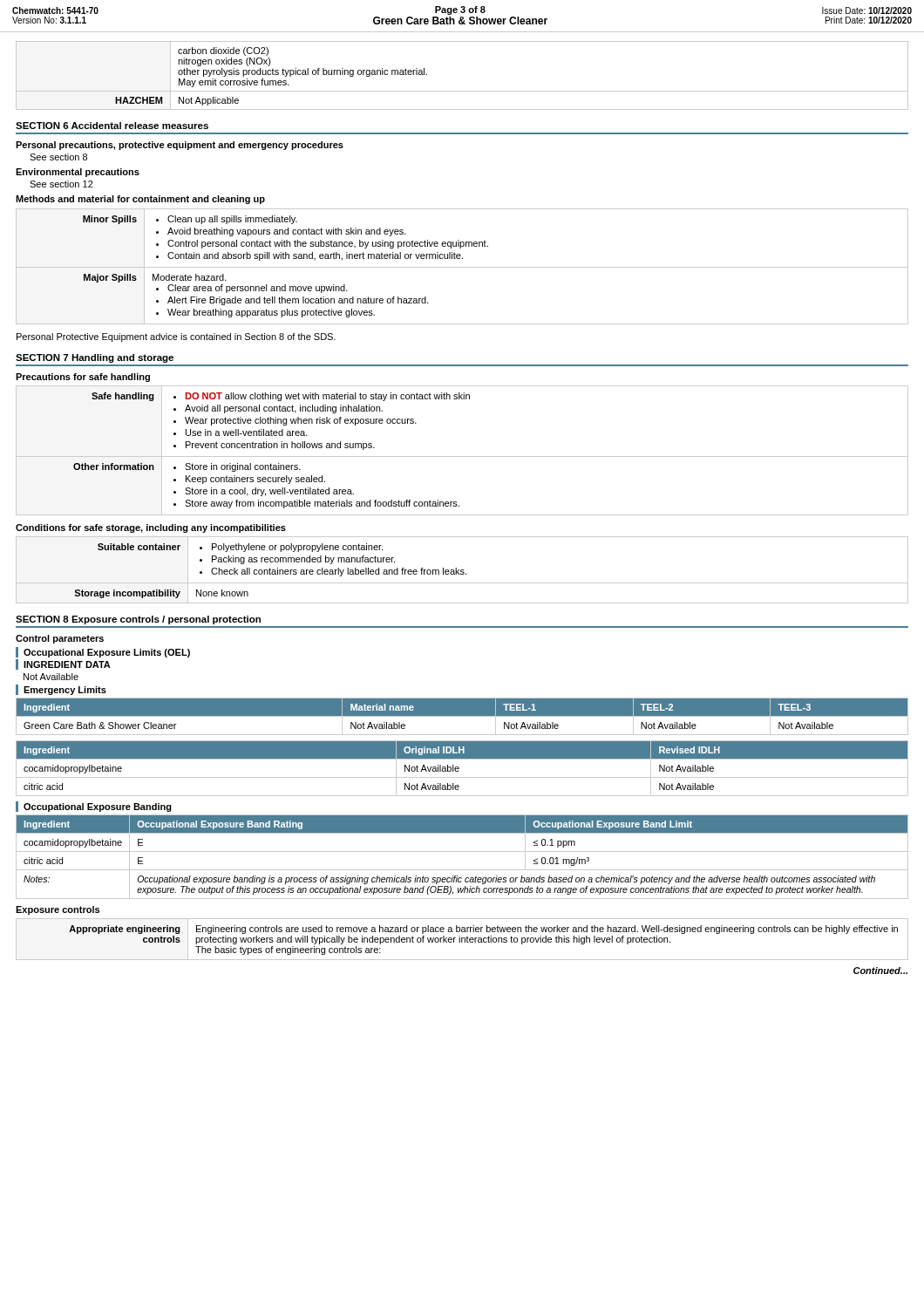Find the table that mentions "Appropriate engineering controls"

click(462, 939)
